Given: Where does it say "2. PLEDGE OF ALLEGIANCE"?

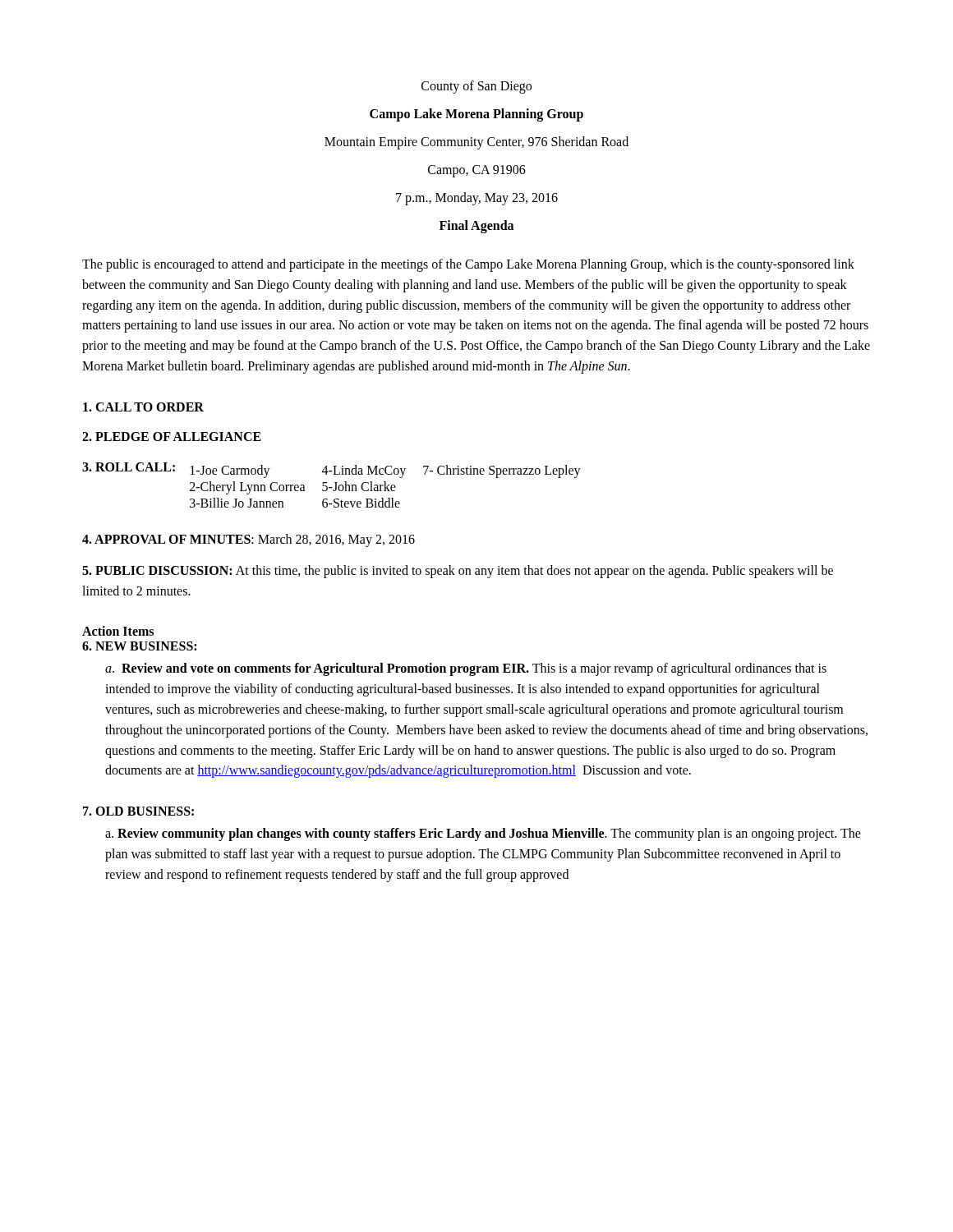Looking at the screenshot, I should 172,436.
